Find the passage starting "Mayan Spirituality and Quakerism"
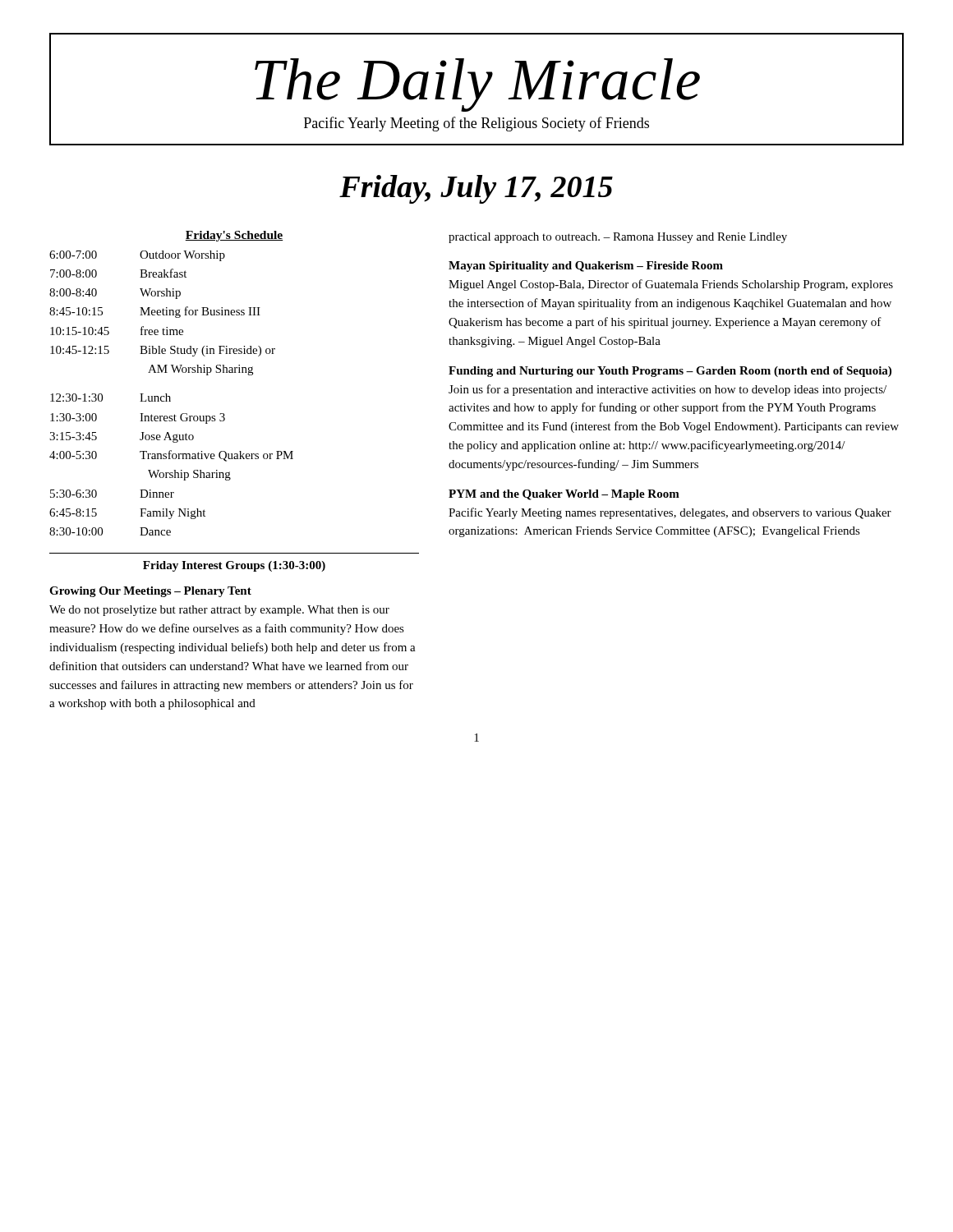 tap(586, 266)
